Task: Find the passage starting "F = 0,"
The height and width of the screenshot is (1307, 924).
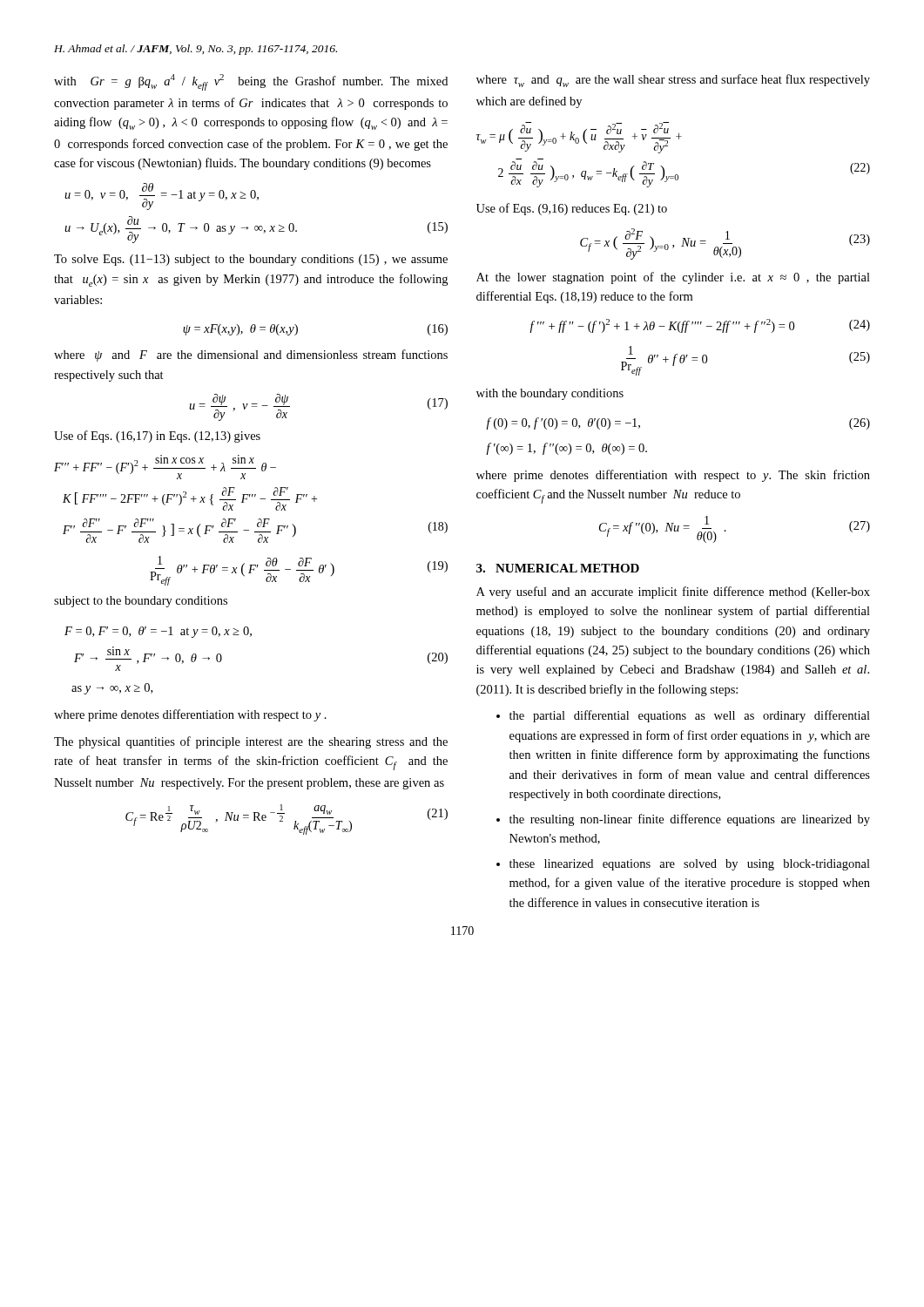Action: click(158, 632)
